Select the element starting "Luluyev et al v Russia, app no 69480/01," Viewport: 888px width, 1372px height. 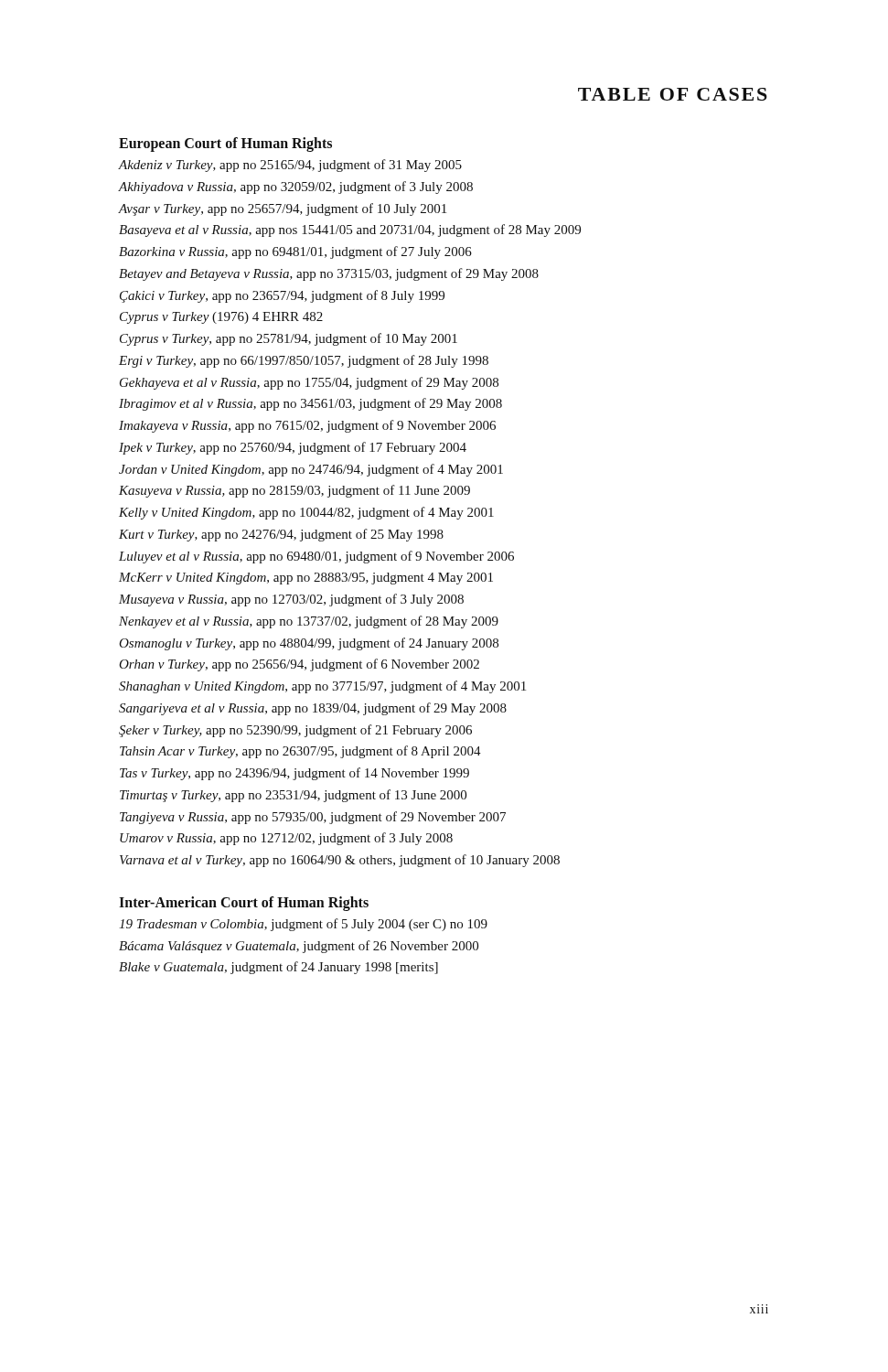point(317,556)
